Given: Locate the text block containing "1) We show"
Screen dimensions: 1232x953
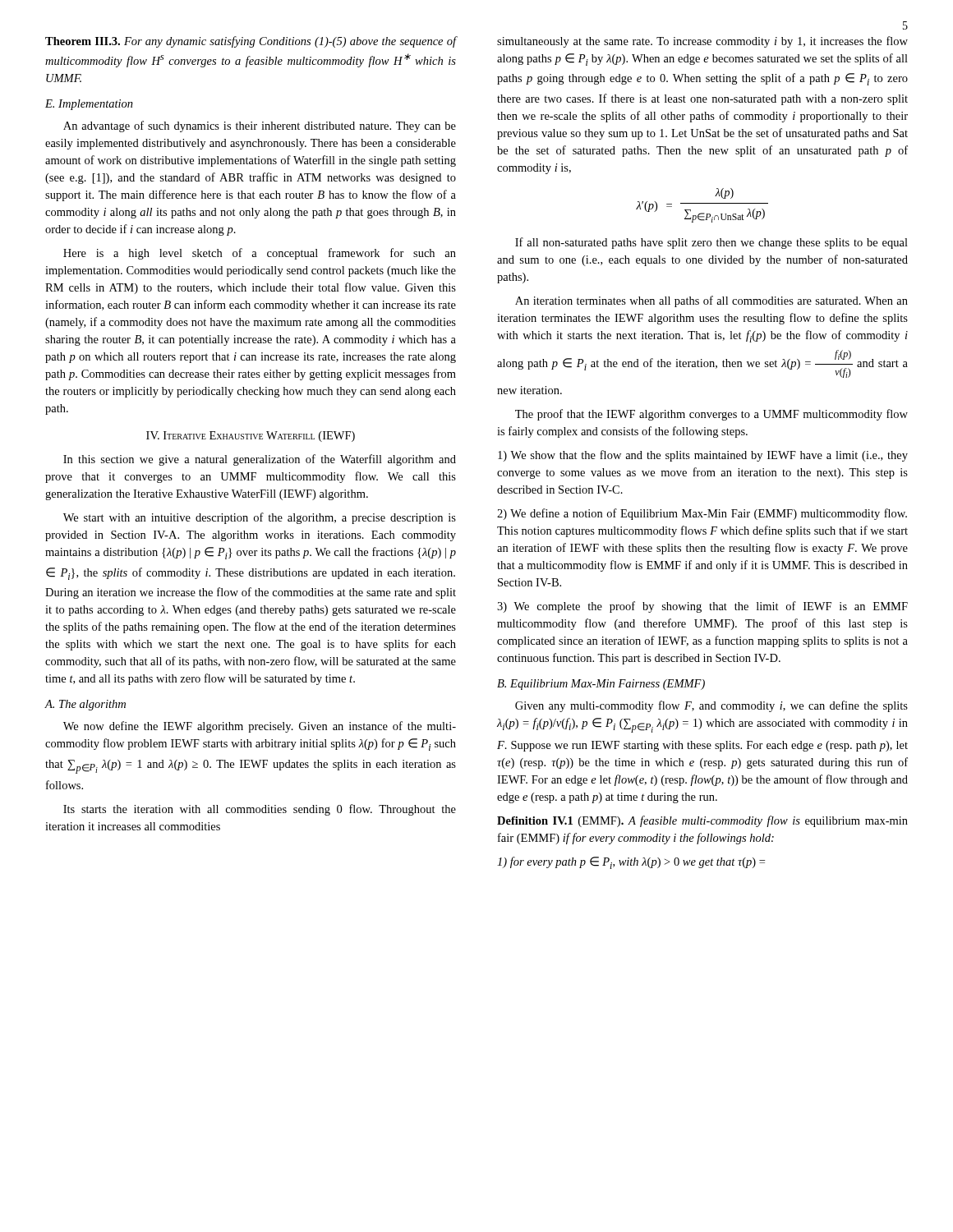Looking at the screenshot, I should click(702, 472).
